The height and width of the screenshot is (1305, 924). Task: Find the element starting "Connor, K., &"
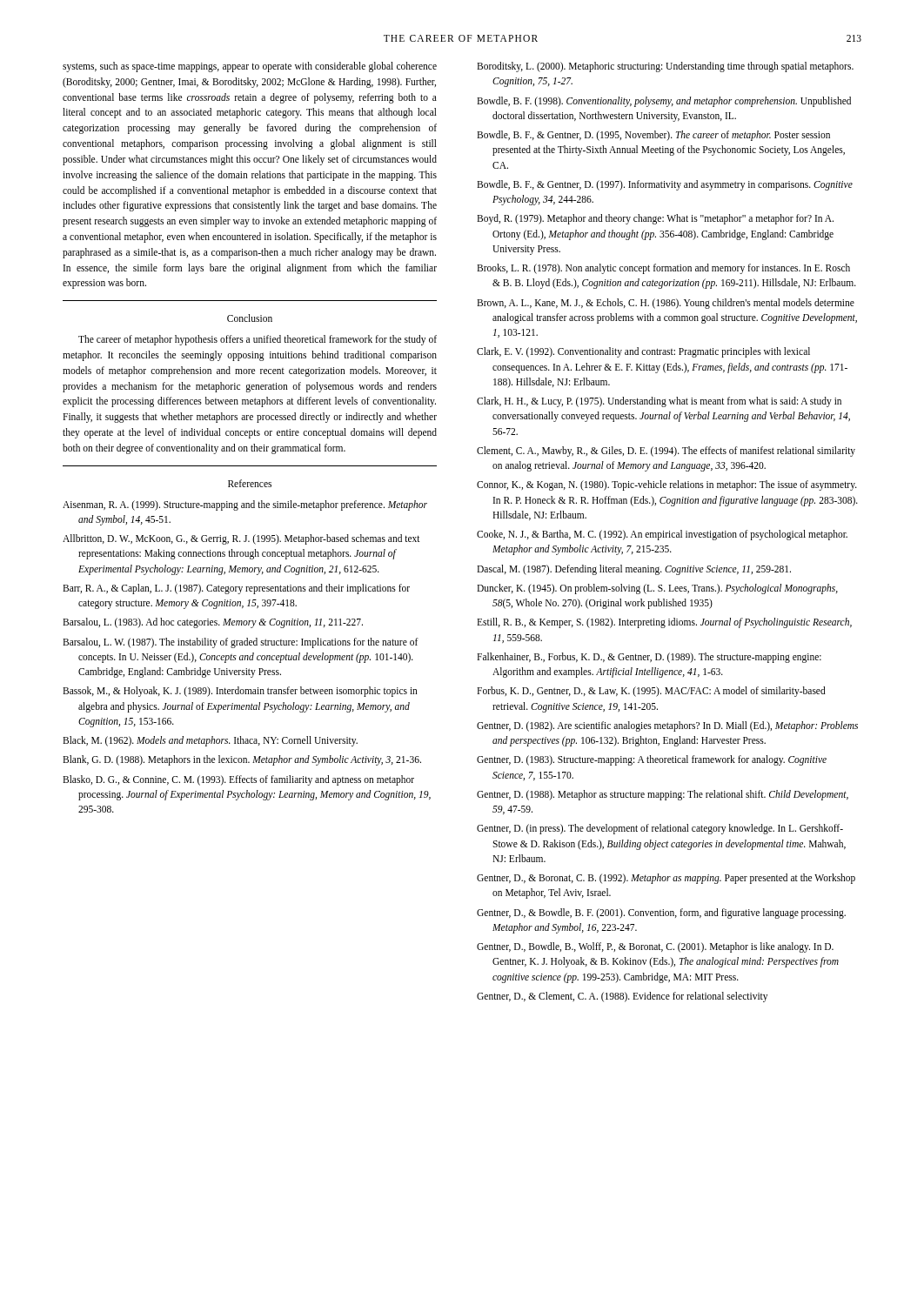pyautogui.click(x=667, y=500)
